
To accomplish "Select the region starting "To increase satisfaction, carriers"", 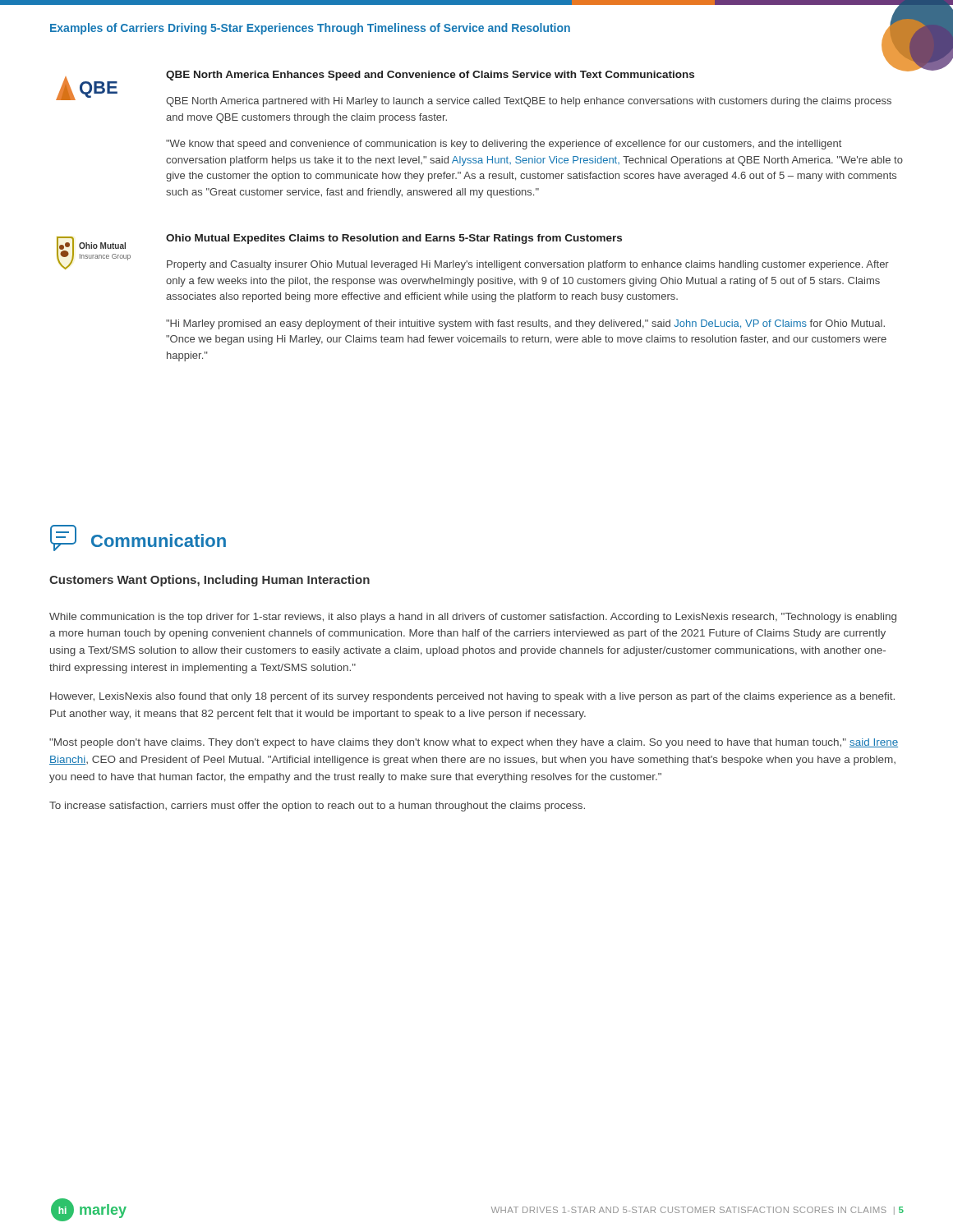I will click(x=476, y=806).
